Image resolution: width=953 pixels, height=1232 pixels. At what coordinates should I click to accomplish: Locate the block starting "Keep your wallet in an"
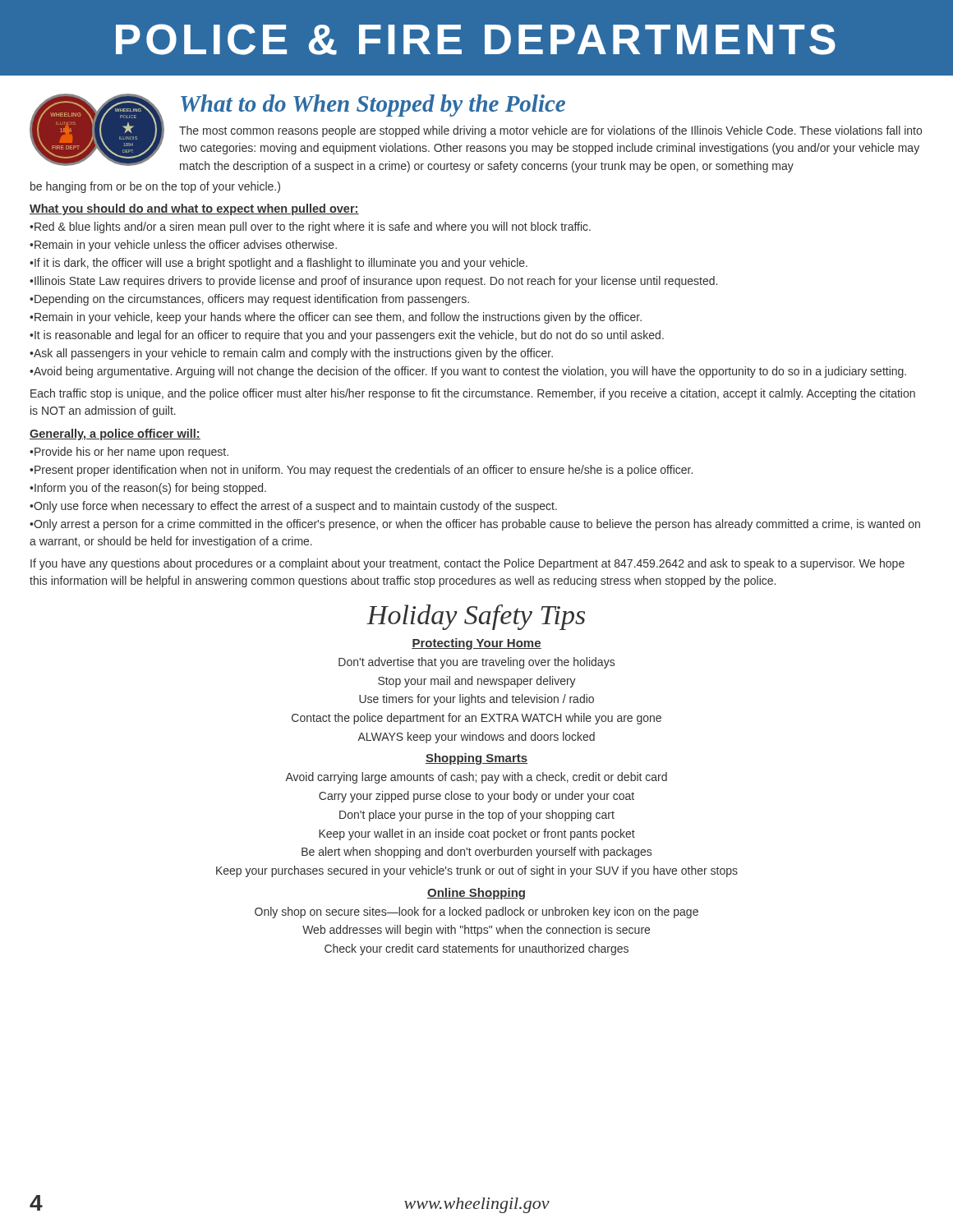(x=476, y=833)
